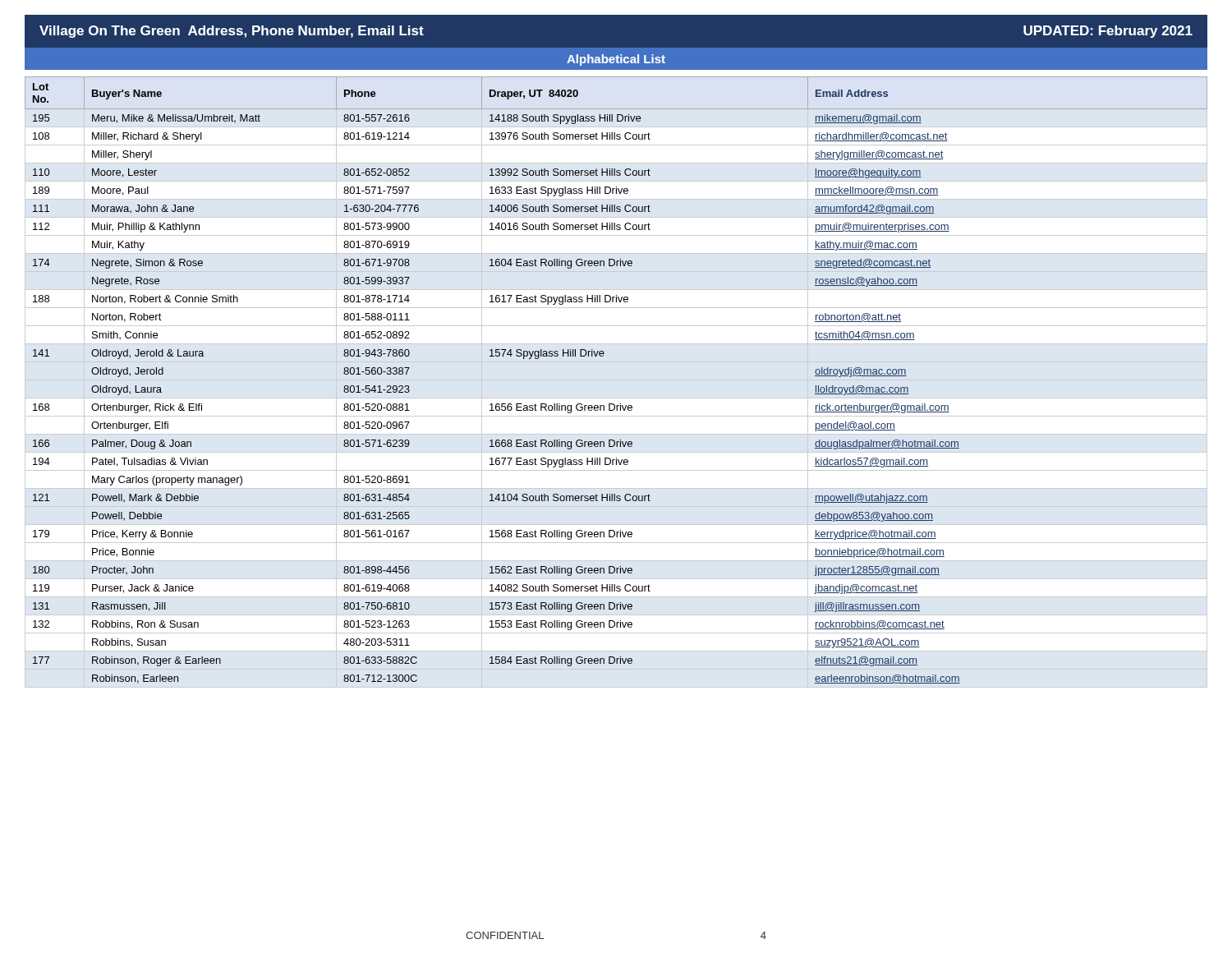Image resolution: width=1232 pixels, height=953 pixels.
Task: Find the section header that says "Alphabetical List"
Action: [x=616, y=59]
